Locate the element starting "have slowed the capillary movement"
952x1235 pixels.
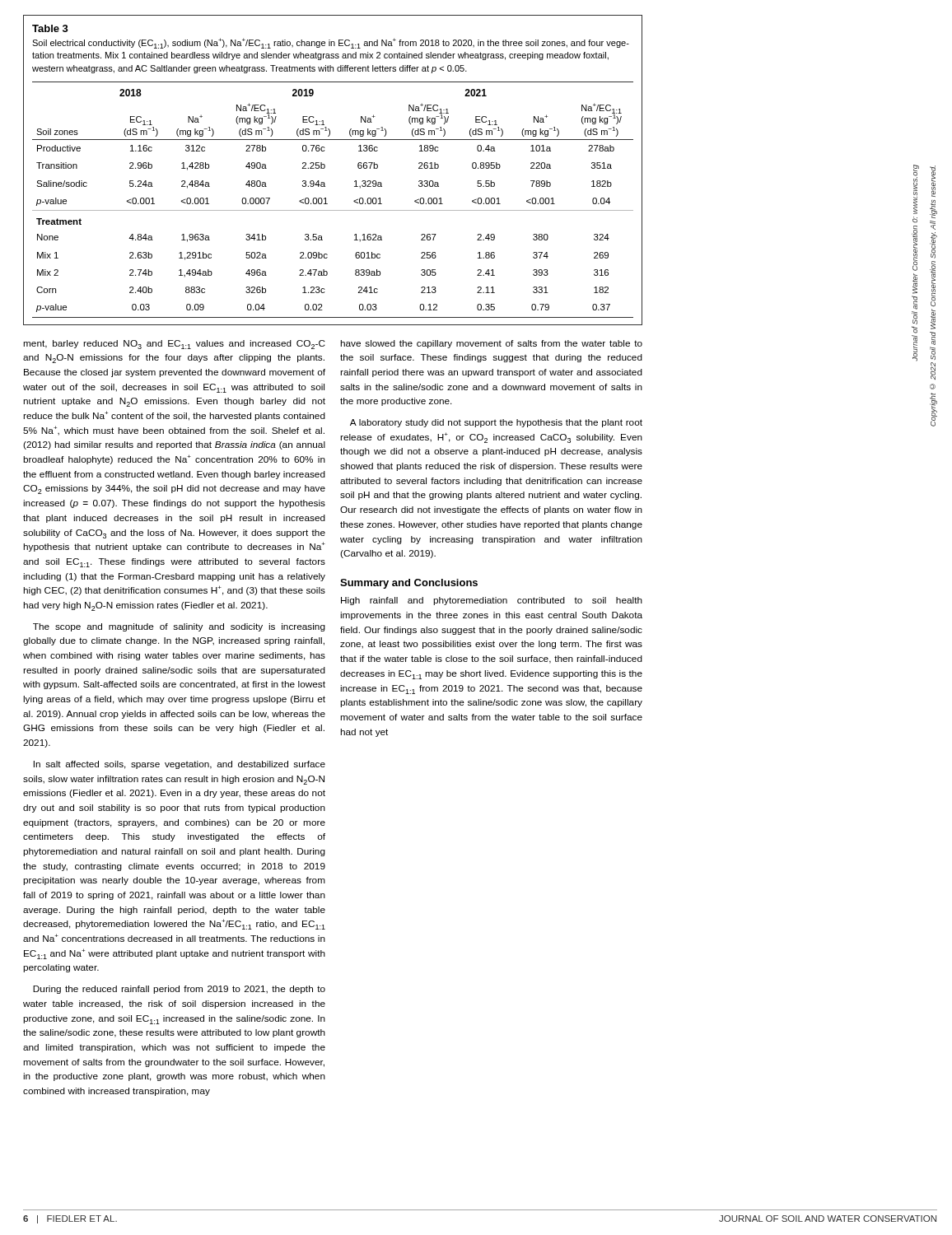click(491, 538)
